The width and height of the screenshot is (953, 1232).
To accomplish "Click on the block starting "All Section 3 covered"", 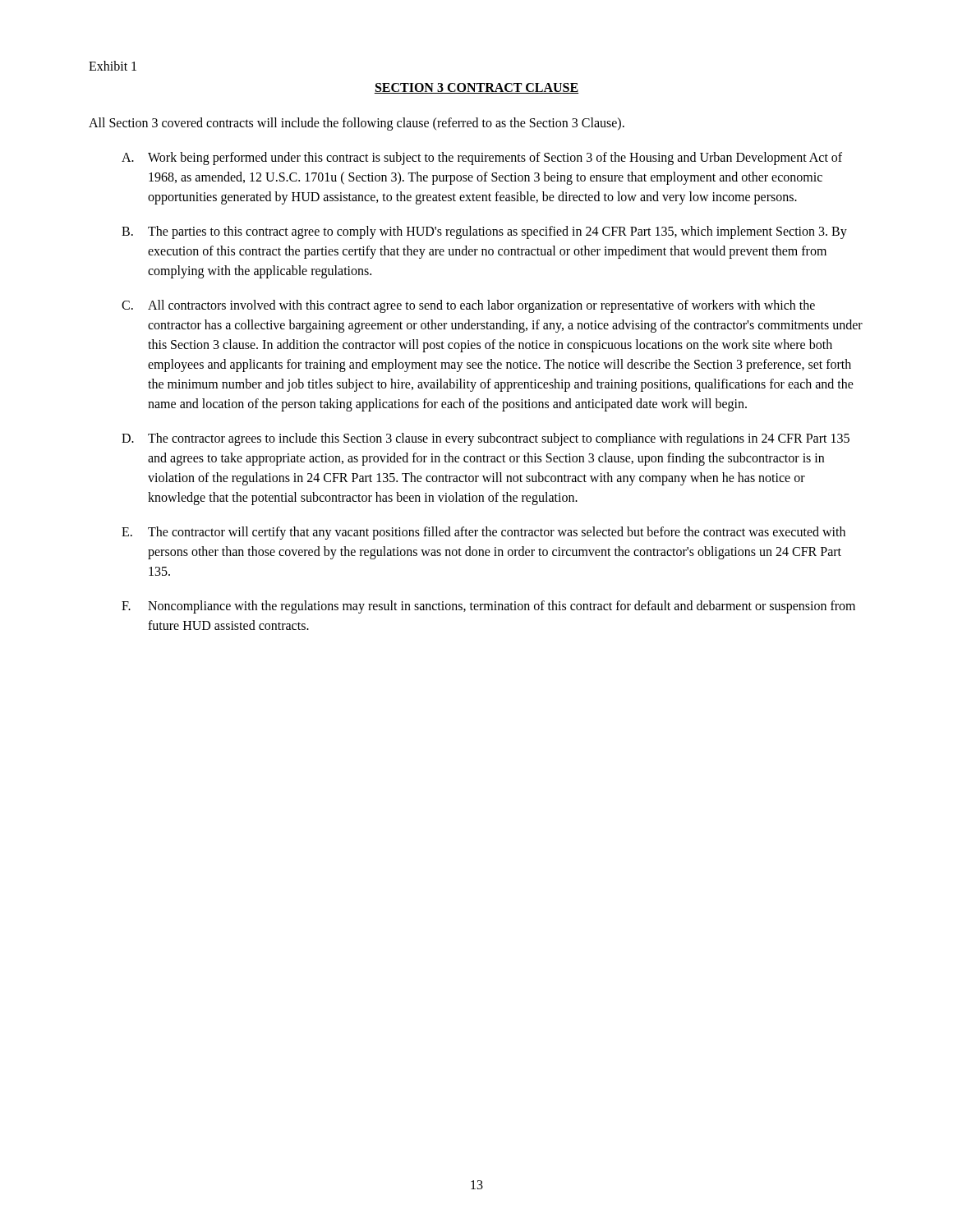I will pyautogui.click(x=357, y=123).
